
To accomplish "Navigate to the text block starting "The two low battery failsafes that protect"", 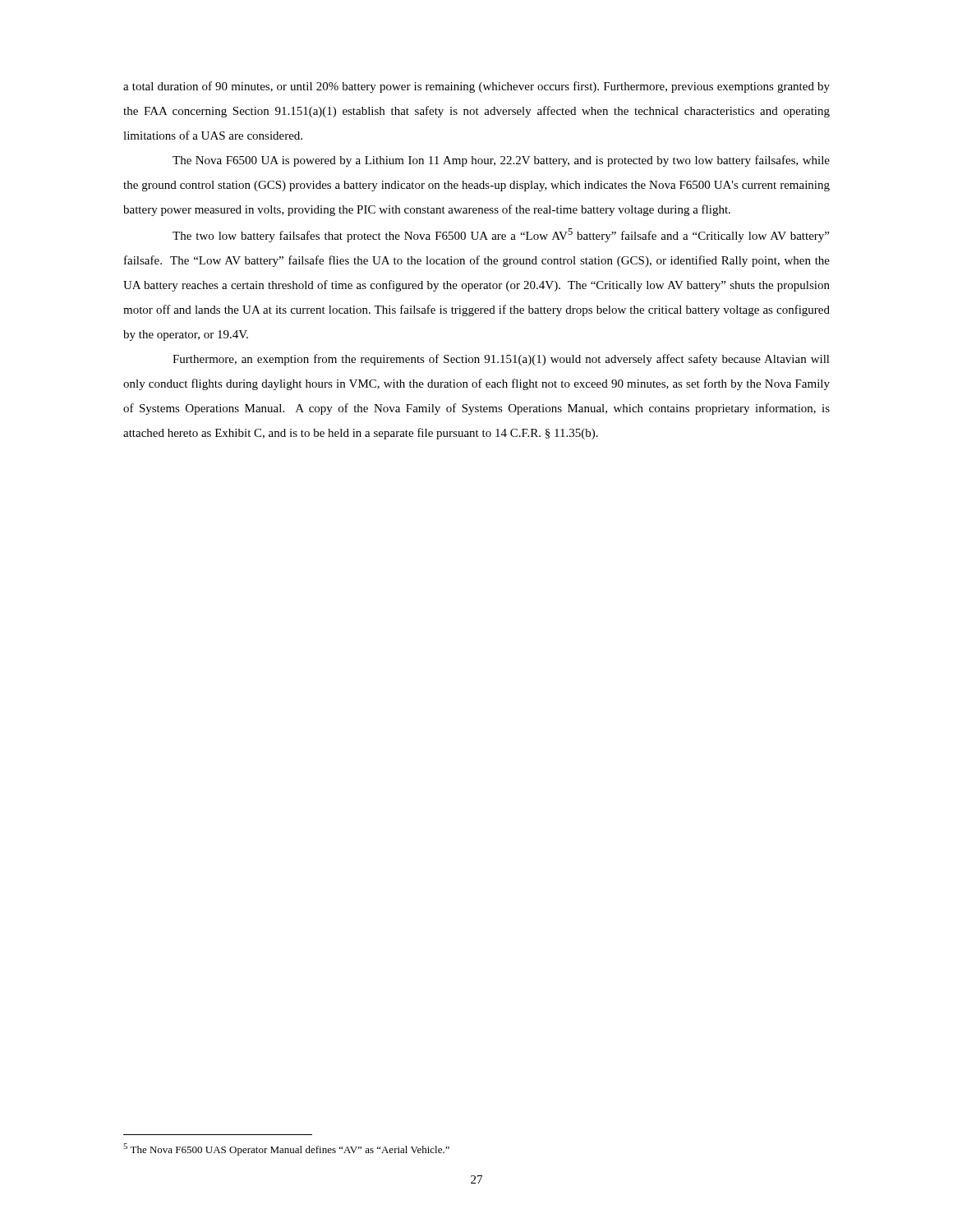I will 476,283.
